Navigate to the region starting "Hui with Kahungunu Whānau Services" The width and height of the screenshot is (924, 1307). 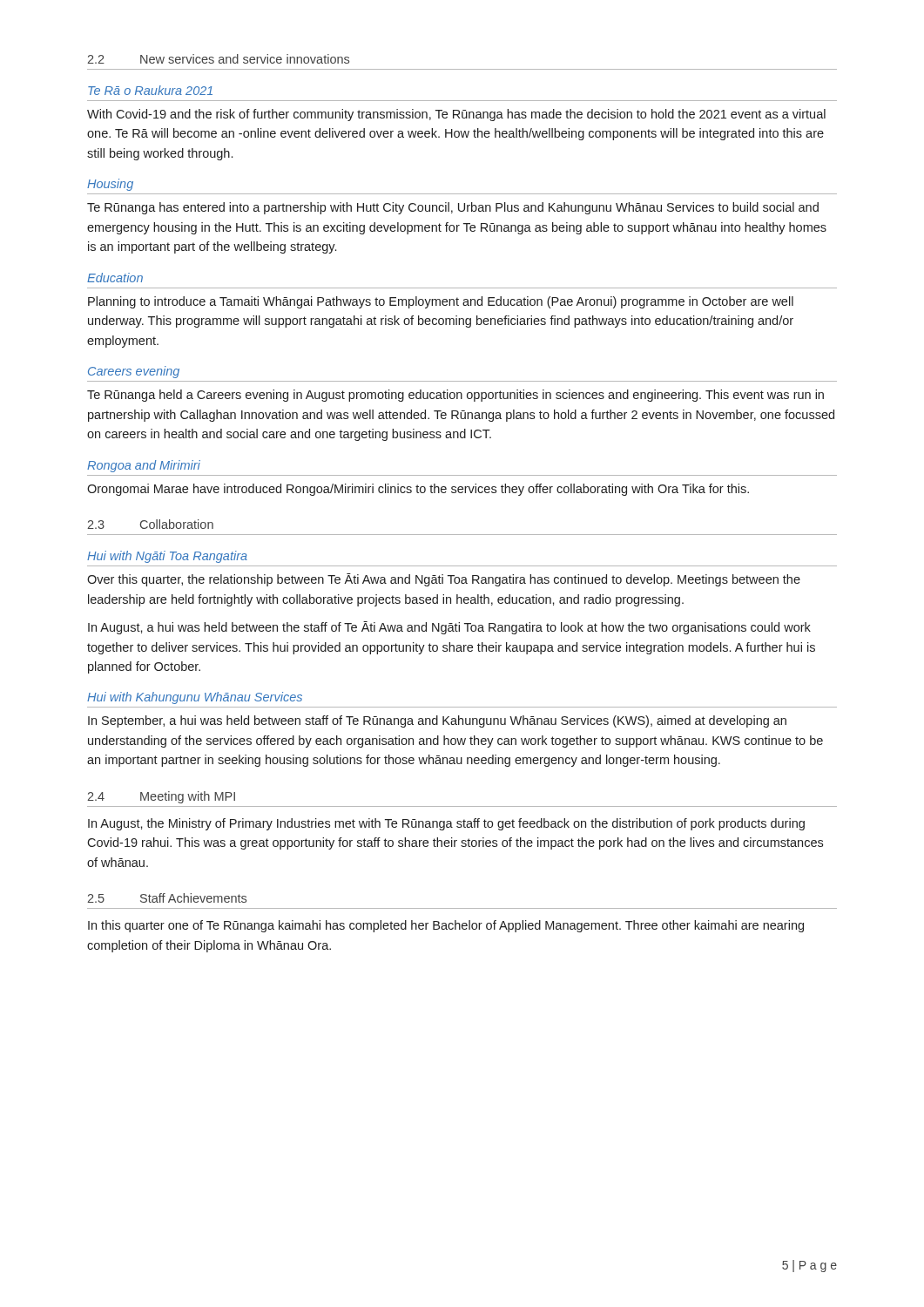pyautogui.click(x=195, y=697)
